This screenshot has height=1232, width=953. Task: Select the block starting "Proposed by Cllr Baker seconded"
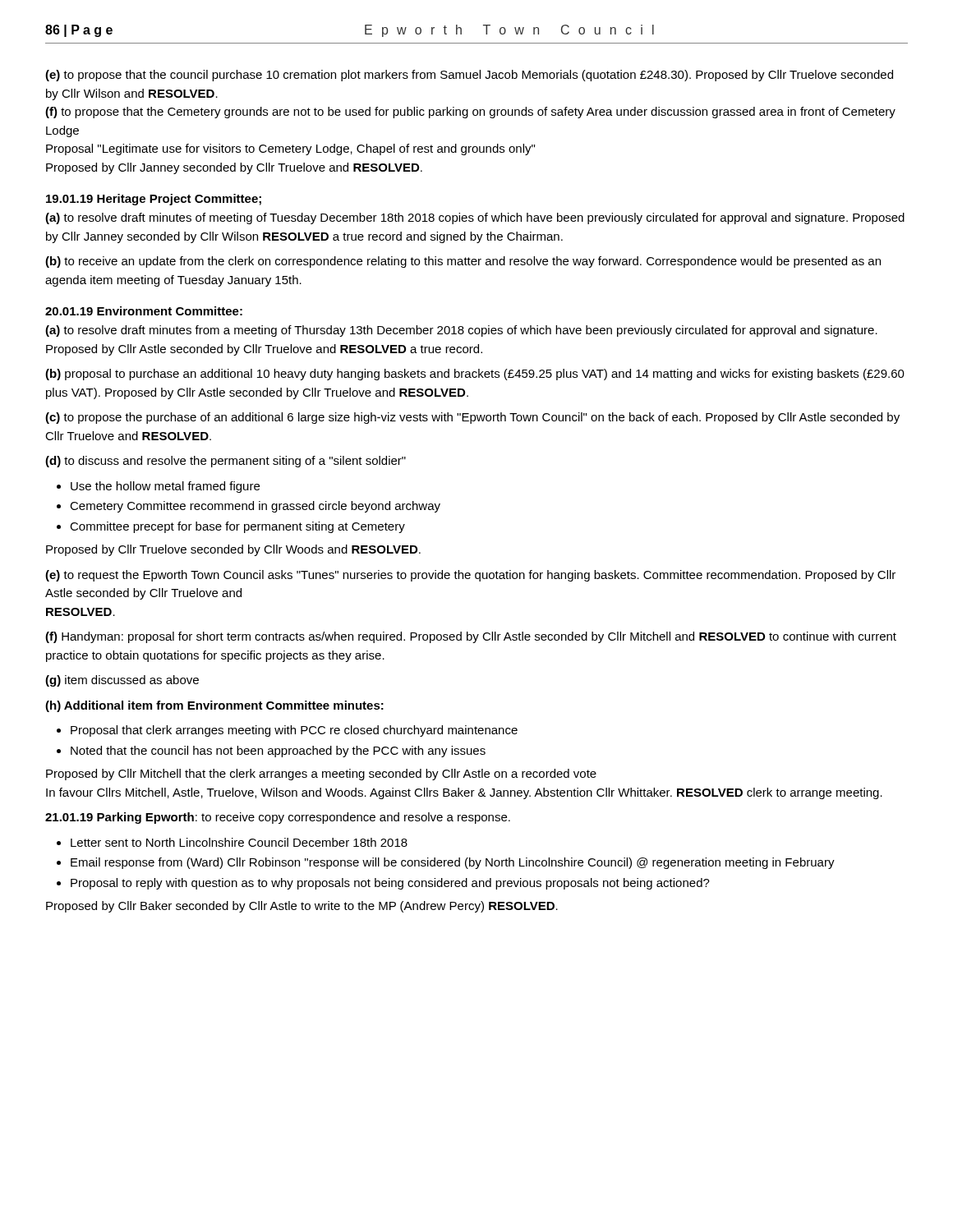pos(476,906)
